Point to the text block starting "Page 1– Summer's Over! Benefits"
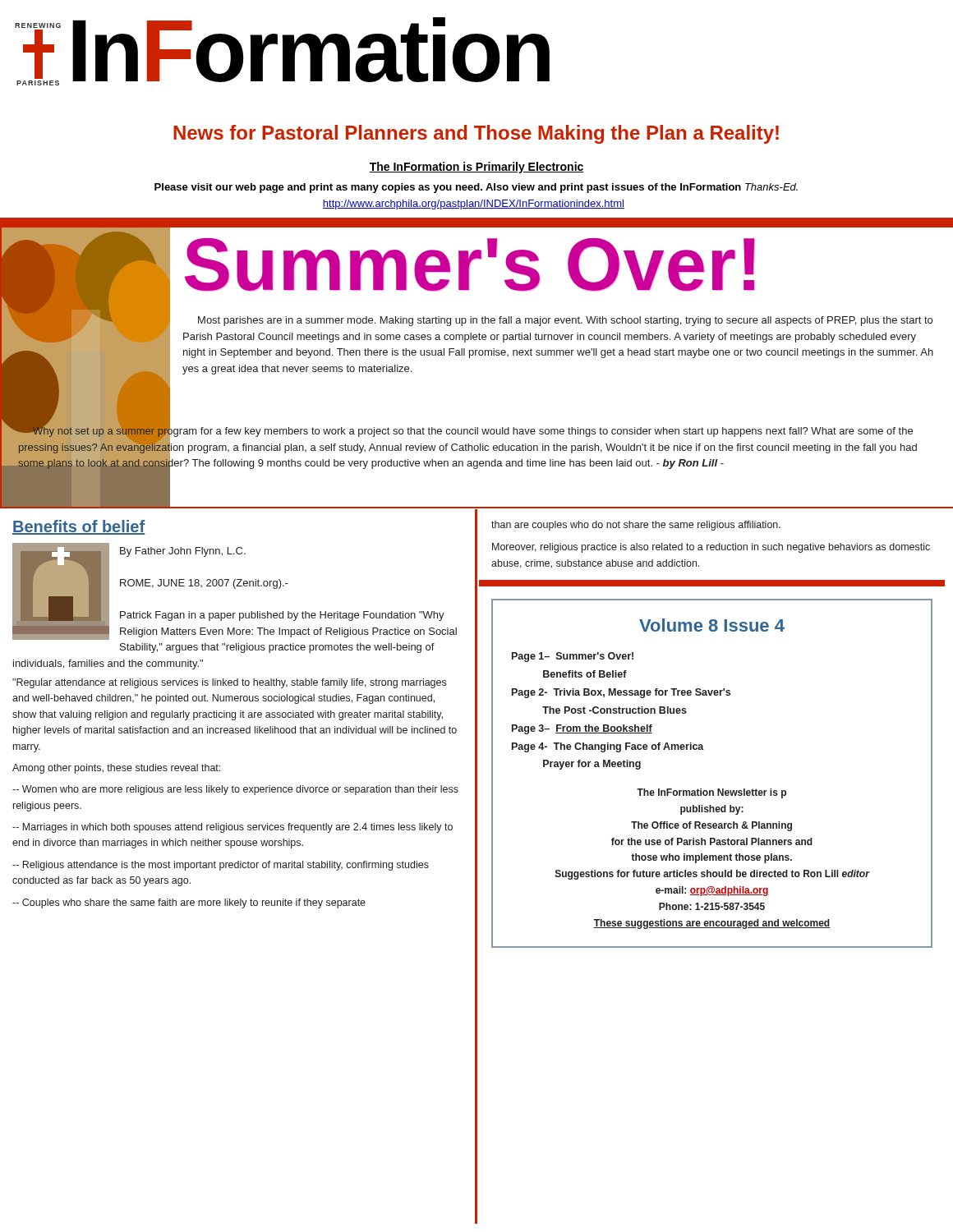This screenshot has height=1232, width=953. [621, 710]
